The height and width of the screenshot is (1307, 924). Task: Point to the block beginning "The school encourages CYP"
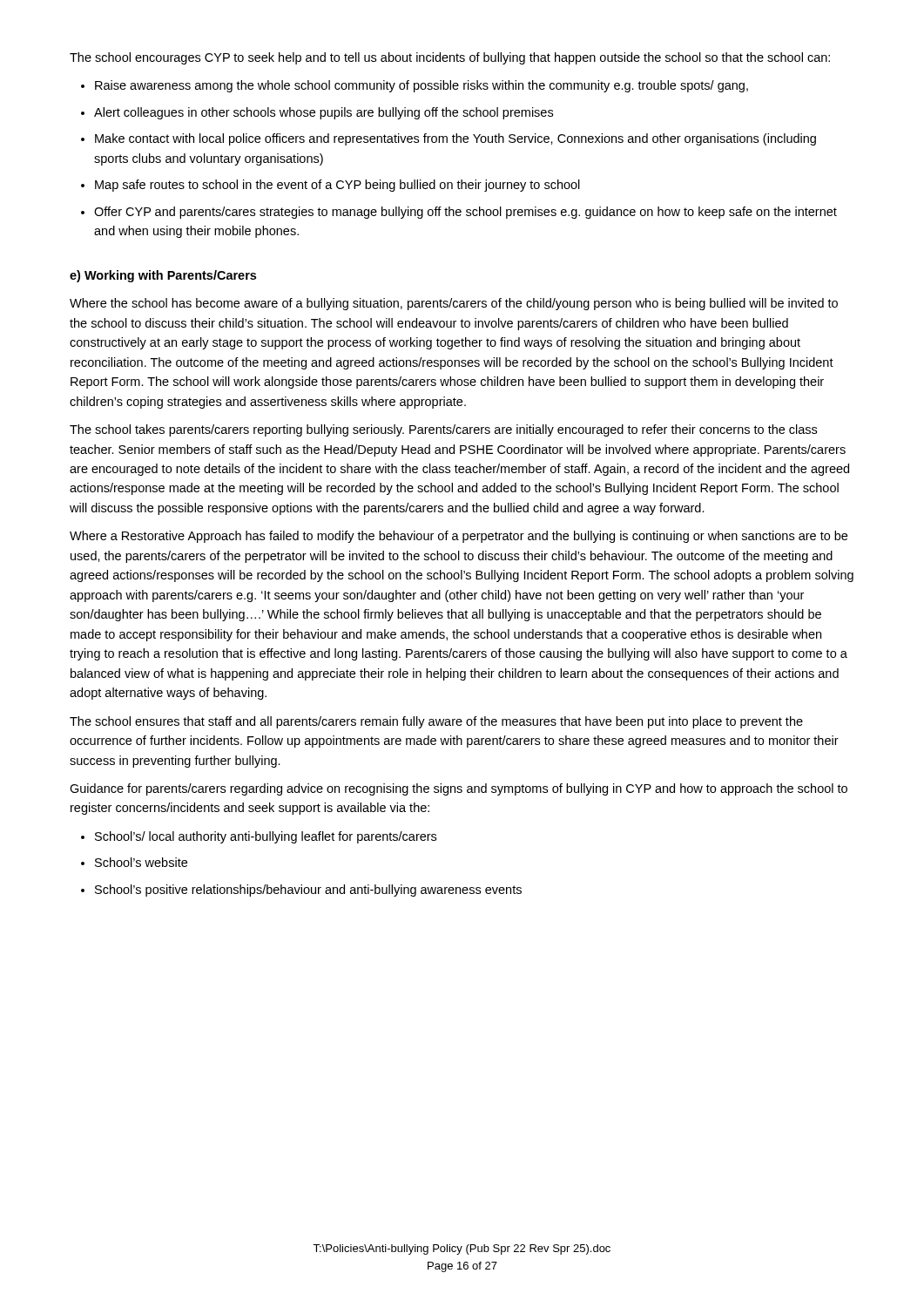point(462,58)
